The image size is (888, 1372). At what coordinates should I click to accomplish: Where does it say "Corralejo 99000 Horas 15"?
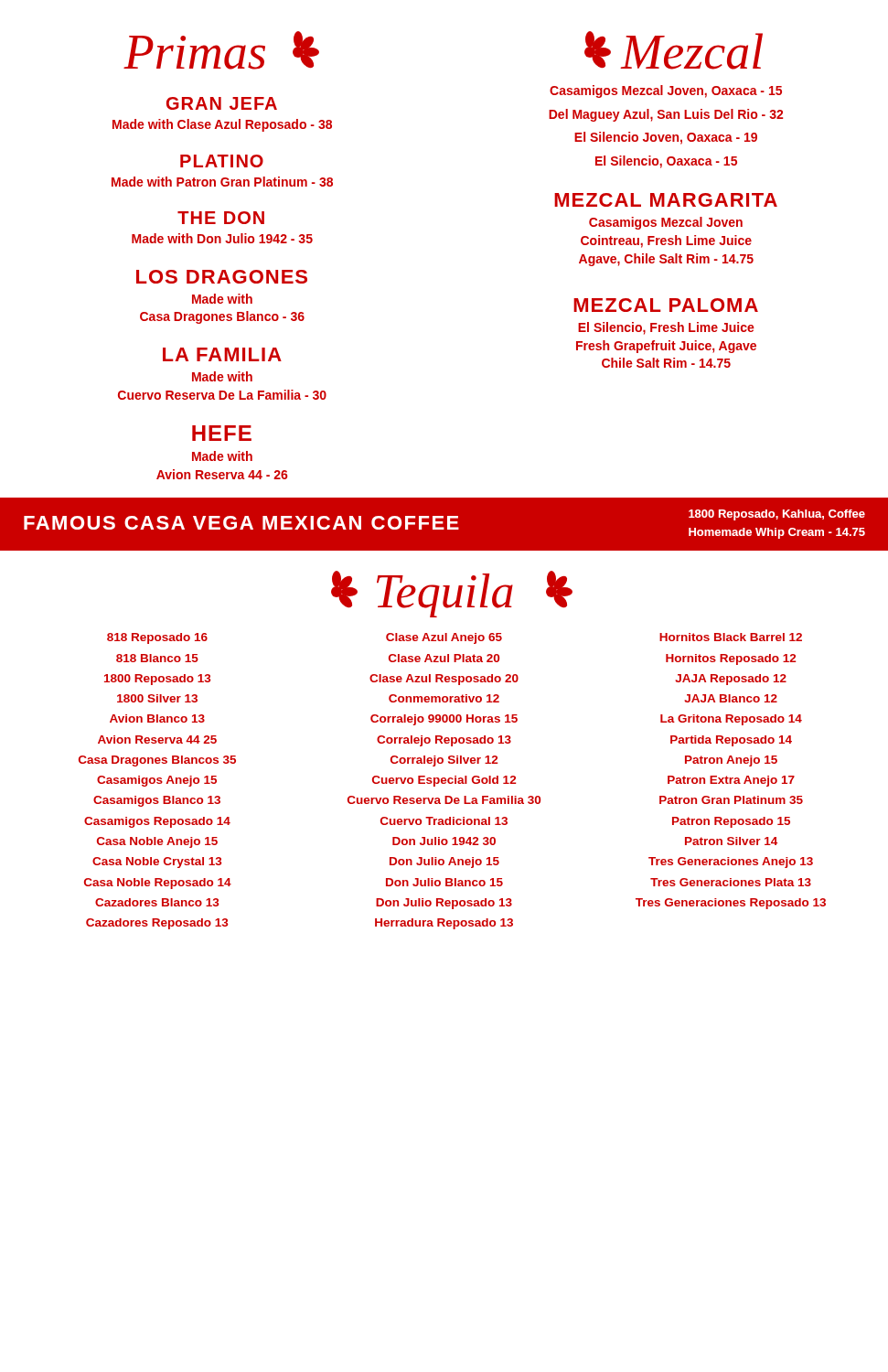(444, 719)
